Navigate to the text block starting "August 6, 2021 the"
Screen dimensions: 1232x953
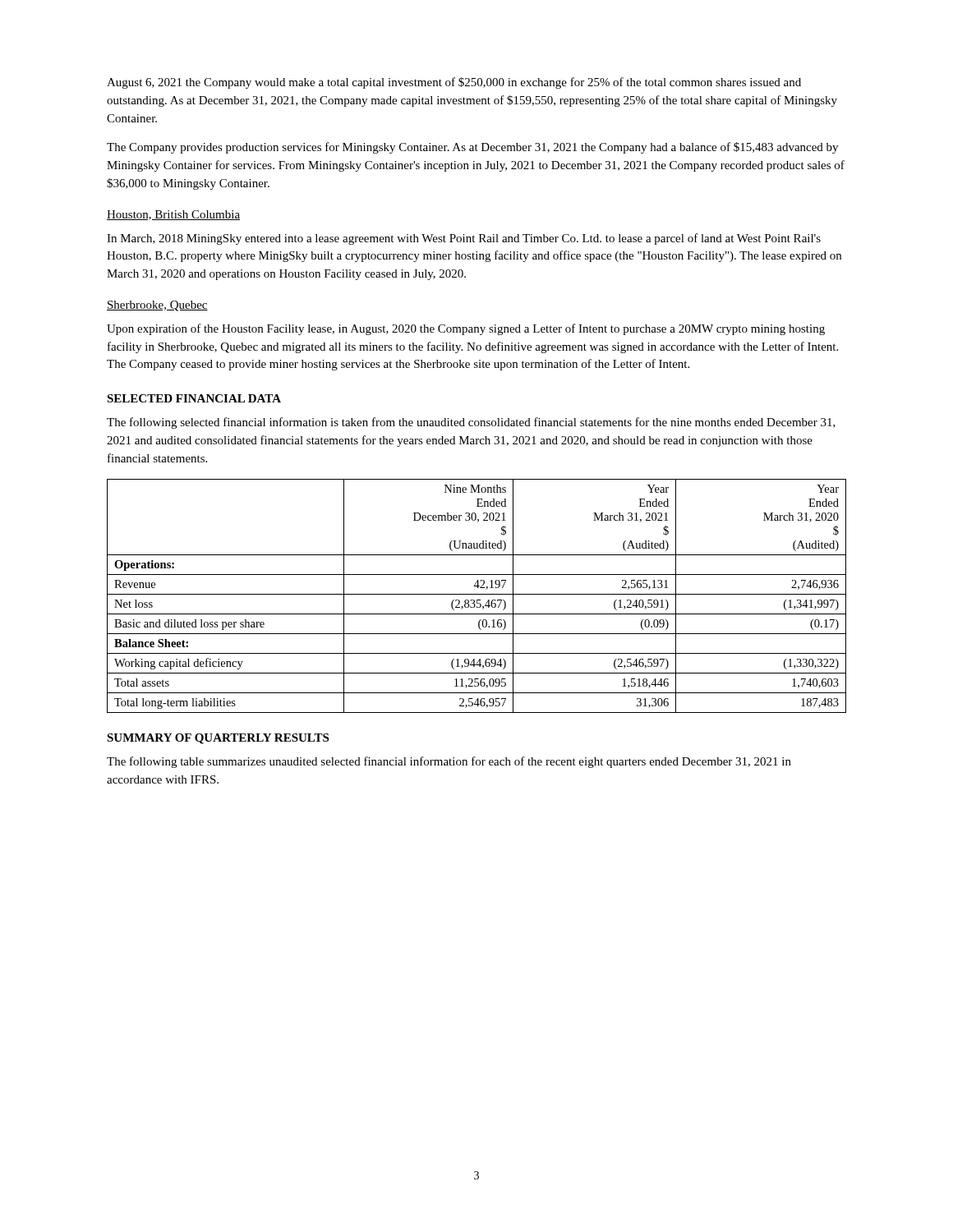click(x=472, y=100)
